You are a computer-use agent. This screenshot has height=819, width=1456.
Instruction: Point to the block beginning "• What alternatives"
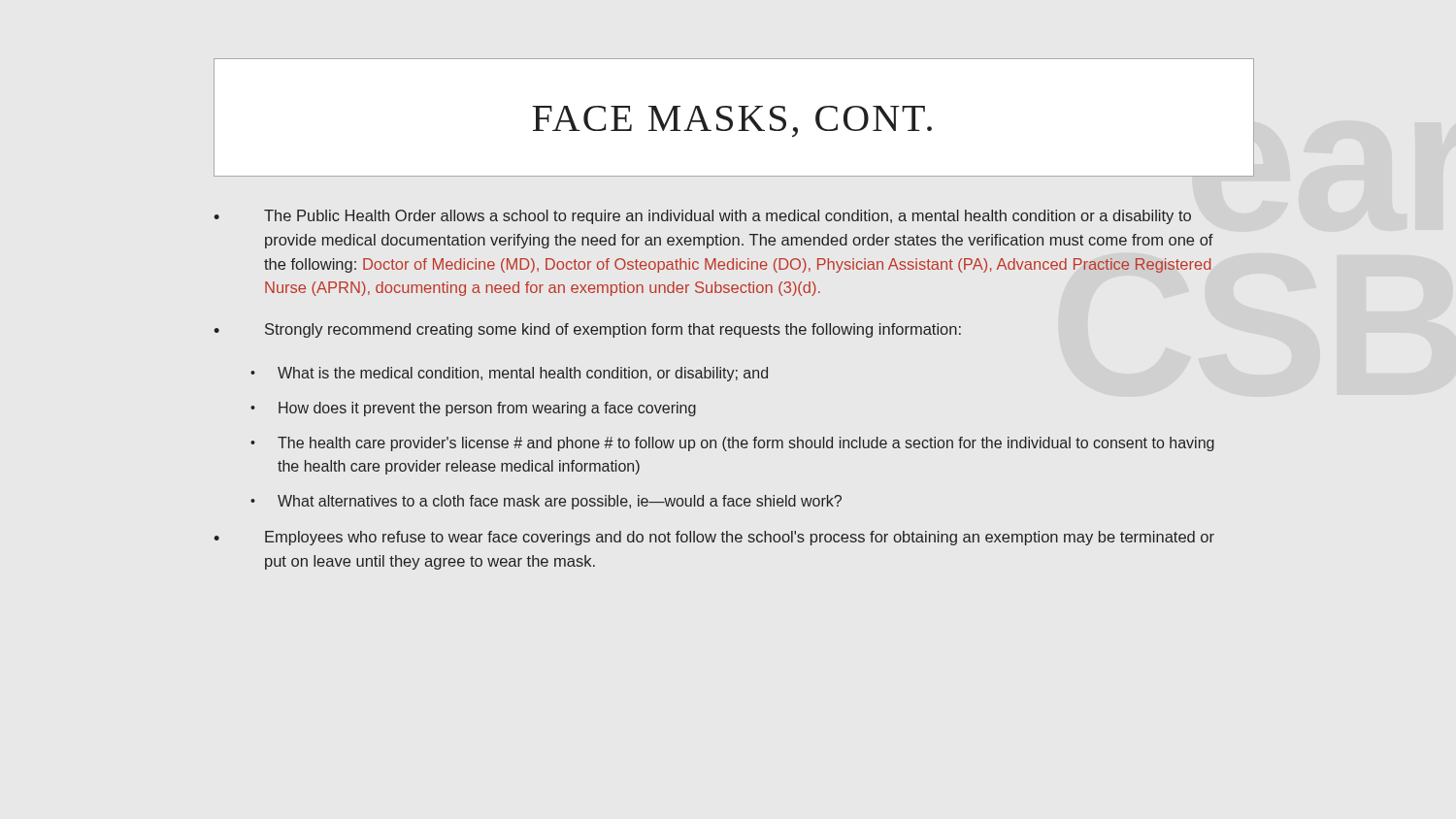(542, 502)
